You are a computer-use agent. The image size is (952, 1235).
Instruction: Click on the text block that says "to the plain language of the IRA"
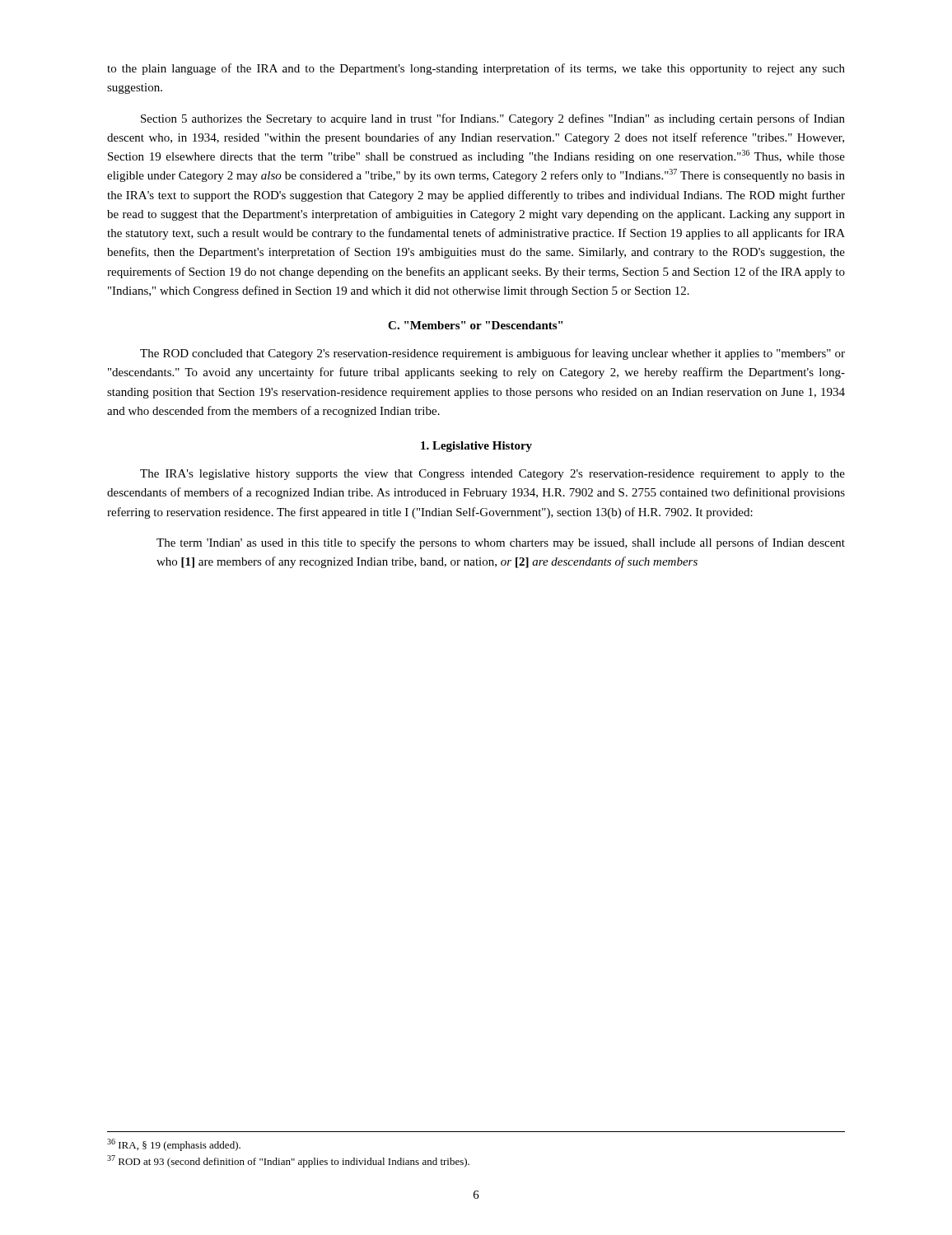pos(476,78)
